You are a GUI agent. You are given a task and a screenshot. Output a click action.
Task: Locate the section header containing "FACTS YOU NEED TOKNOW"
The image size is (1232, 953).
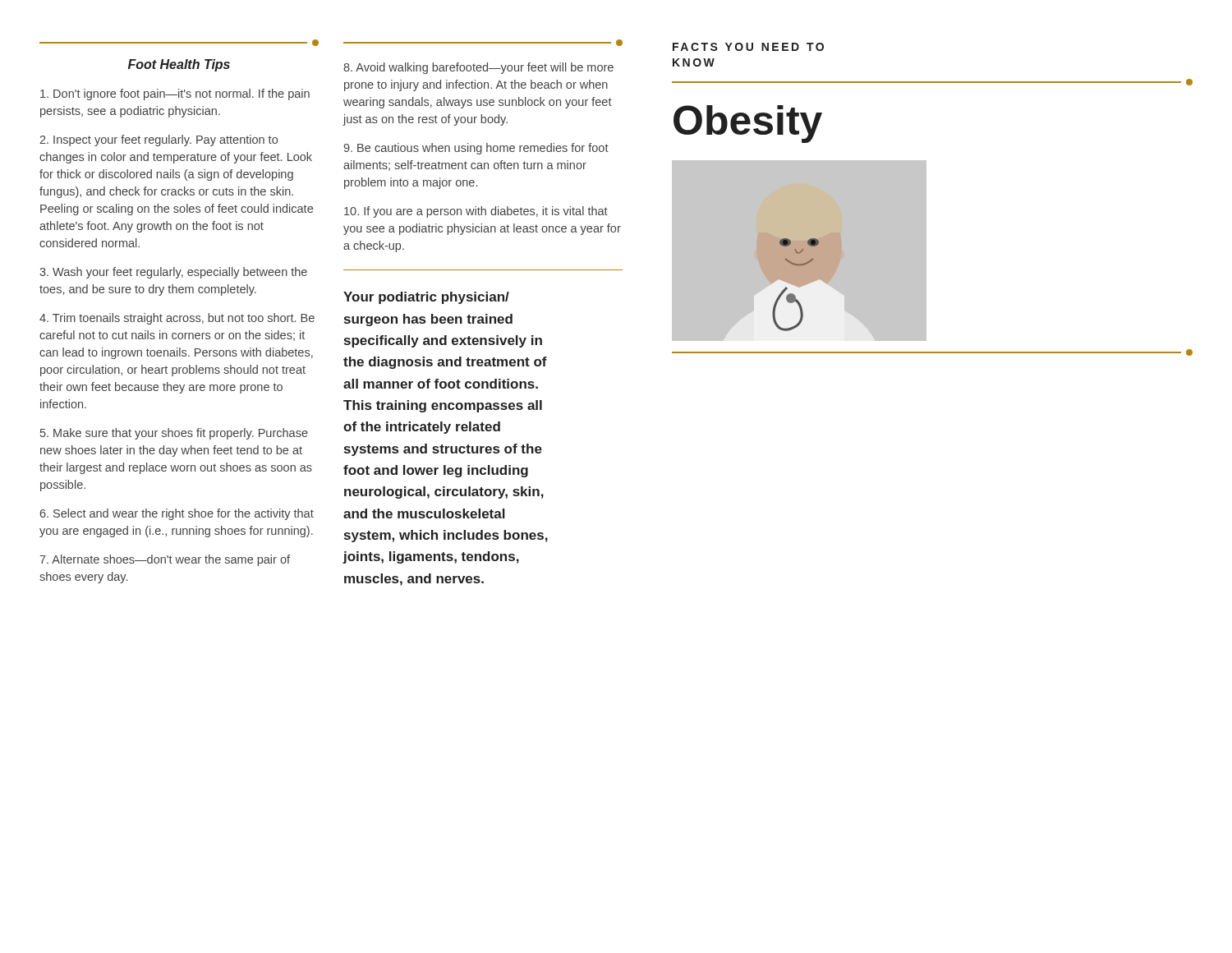point(749,55)
